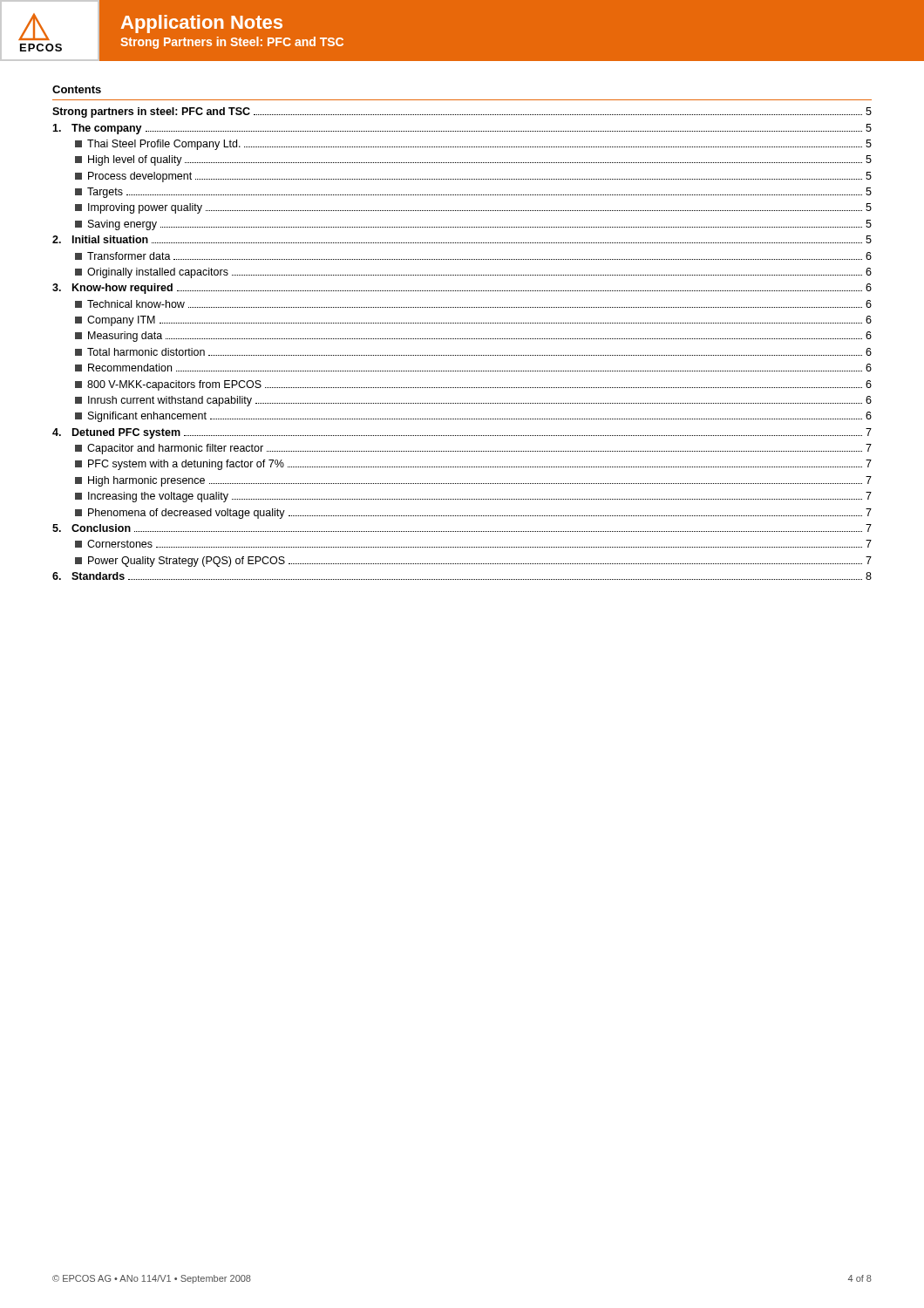Where does it say "Technical know-how 6"?
The width and height of the screenshot is (924, 1308).
pos(471,304)
